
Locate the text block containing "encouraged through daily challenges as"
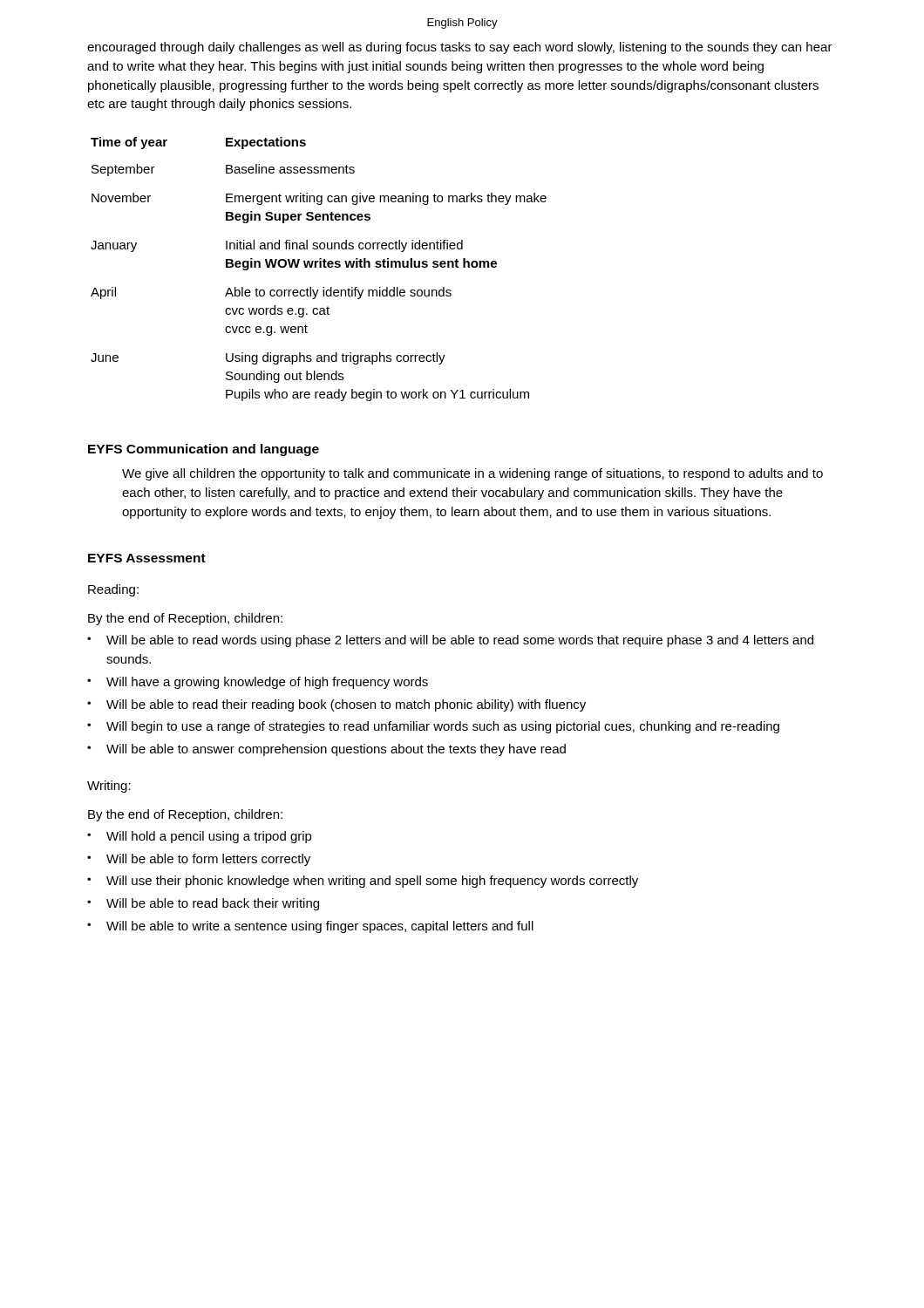click(460, 75)
